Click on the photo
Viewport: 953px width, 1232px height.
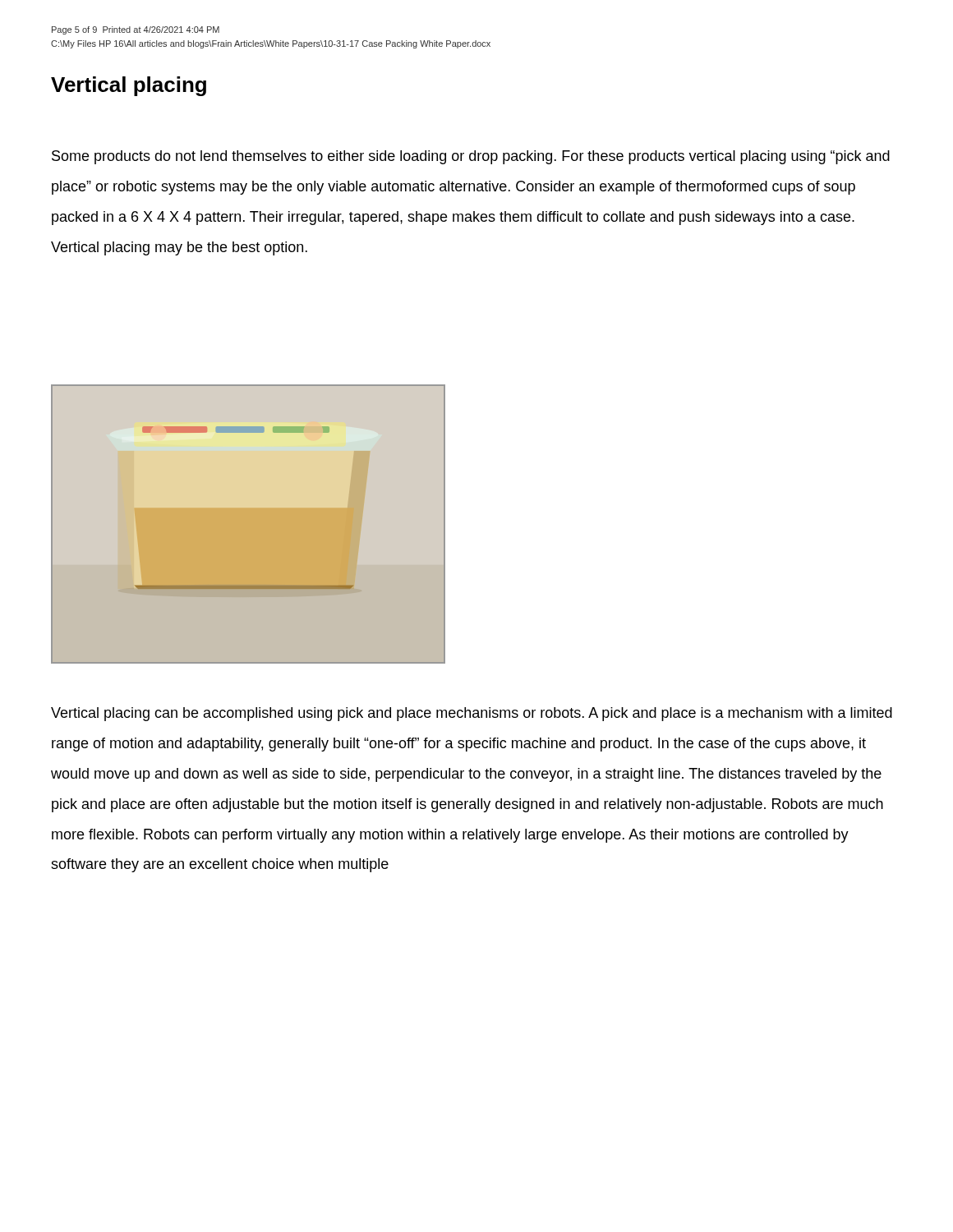[248, 524]
